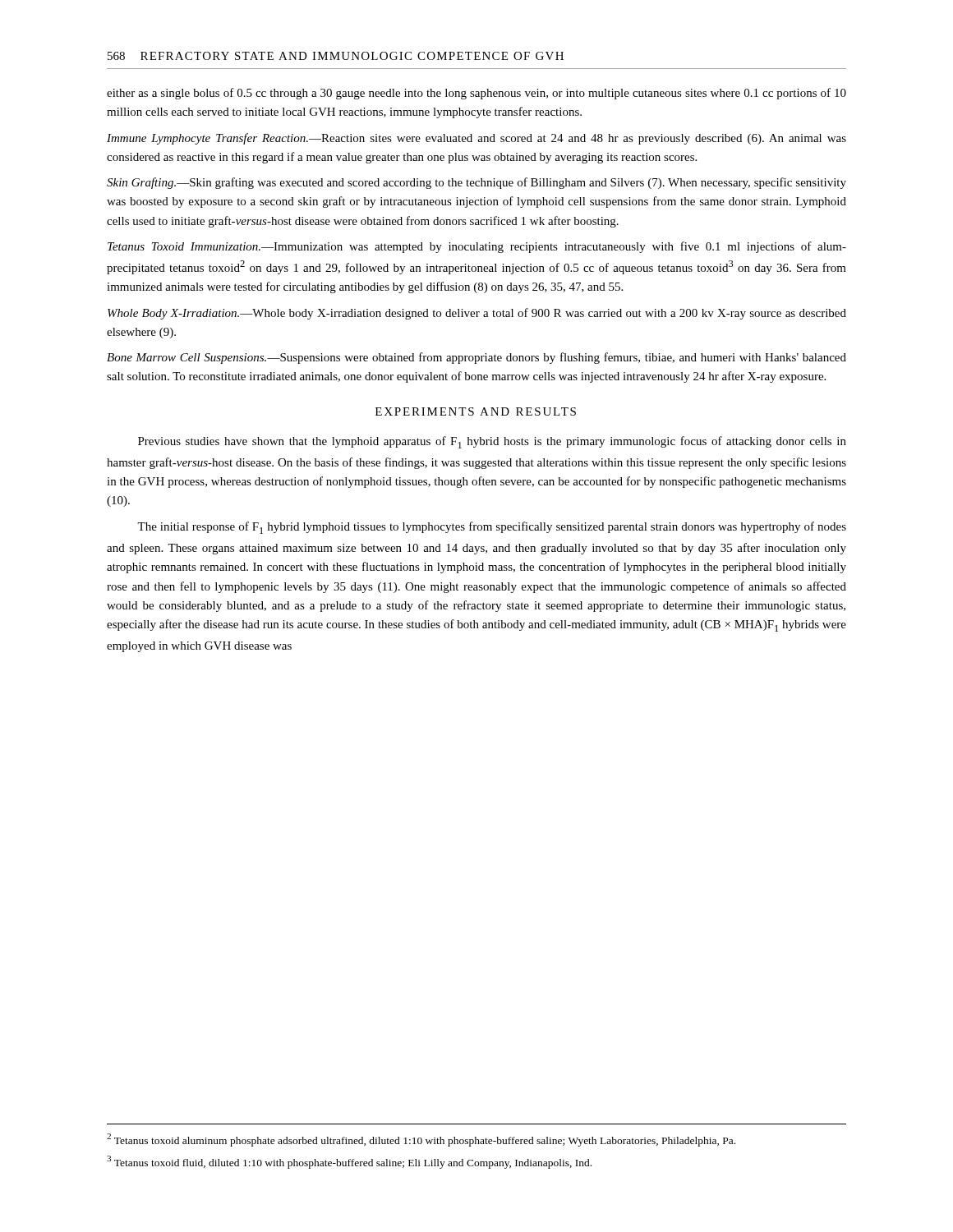Find the block on this page that starts "2 Tetanus toxoid aluminum phosphate"

click(x=476, y=1139)
